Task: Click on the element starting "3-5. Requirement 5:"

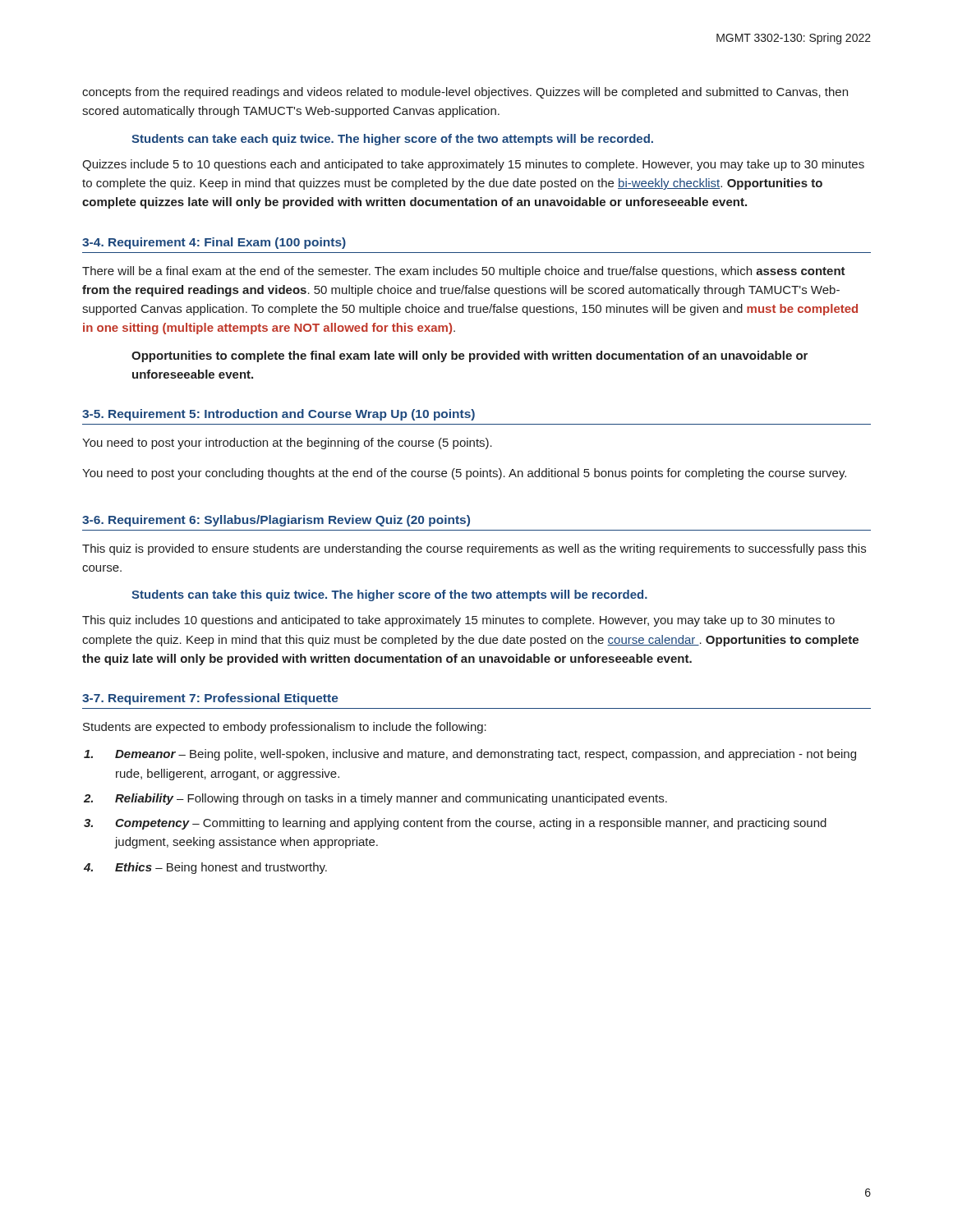Action: click(x=279, y=414)
